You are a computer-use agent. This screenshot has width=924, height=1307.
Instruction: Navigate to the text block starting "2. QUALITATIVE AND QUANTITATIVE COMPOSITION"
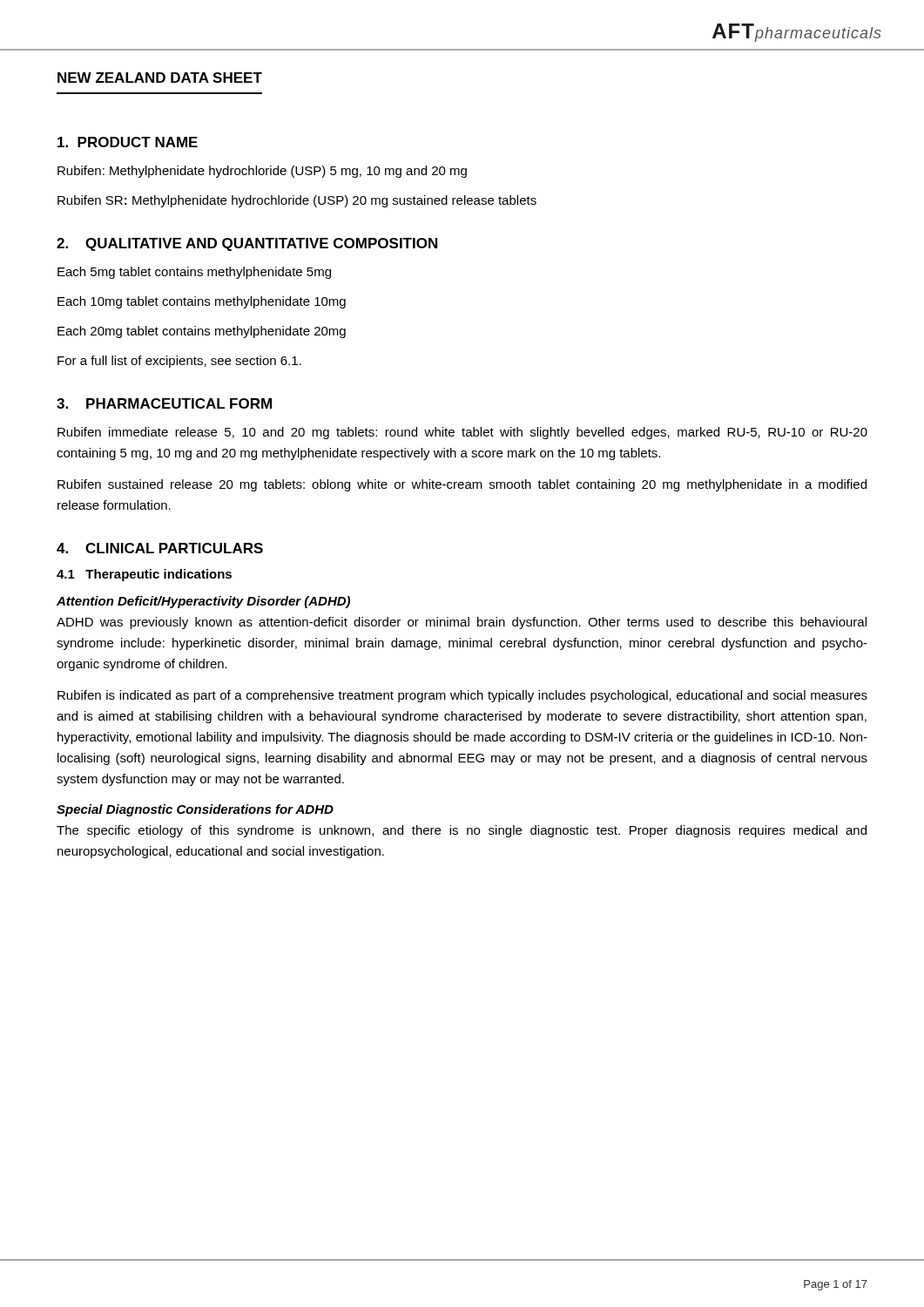(x=247, y=244)
